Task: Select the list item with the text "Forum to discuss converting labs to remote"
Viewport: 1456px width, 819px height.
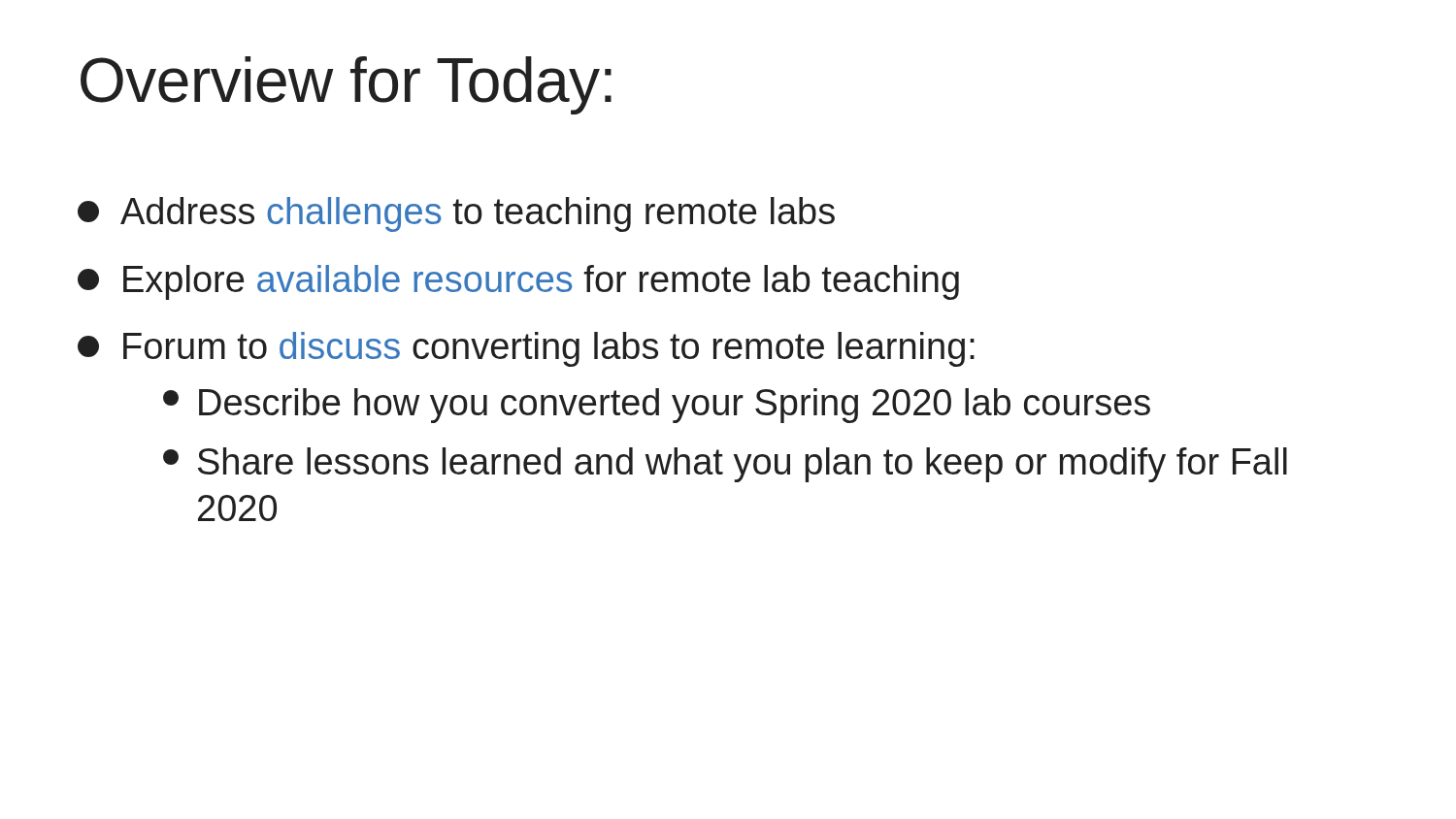Action: point(728,435)
